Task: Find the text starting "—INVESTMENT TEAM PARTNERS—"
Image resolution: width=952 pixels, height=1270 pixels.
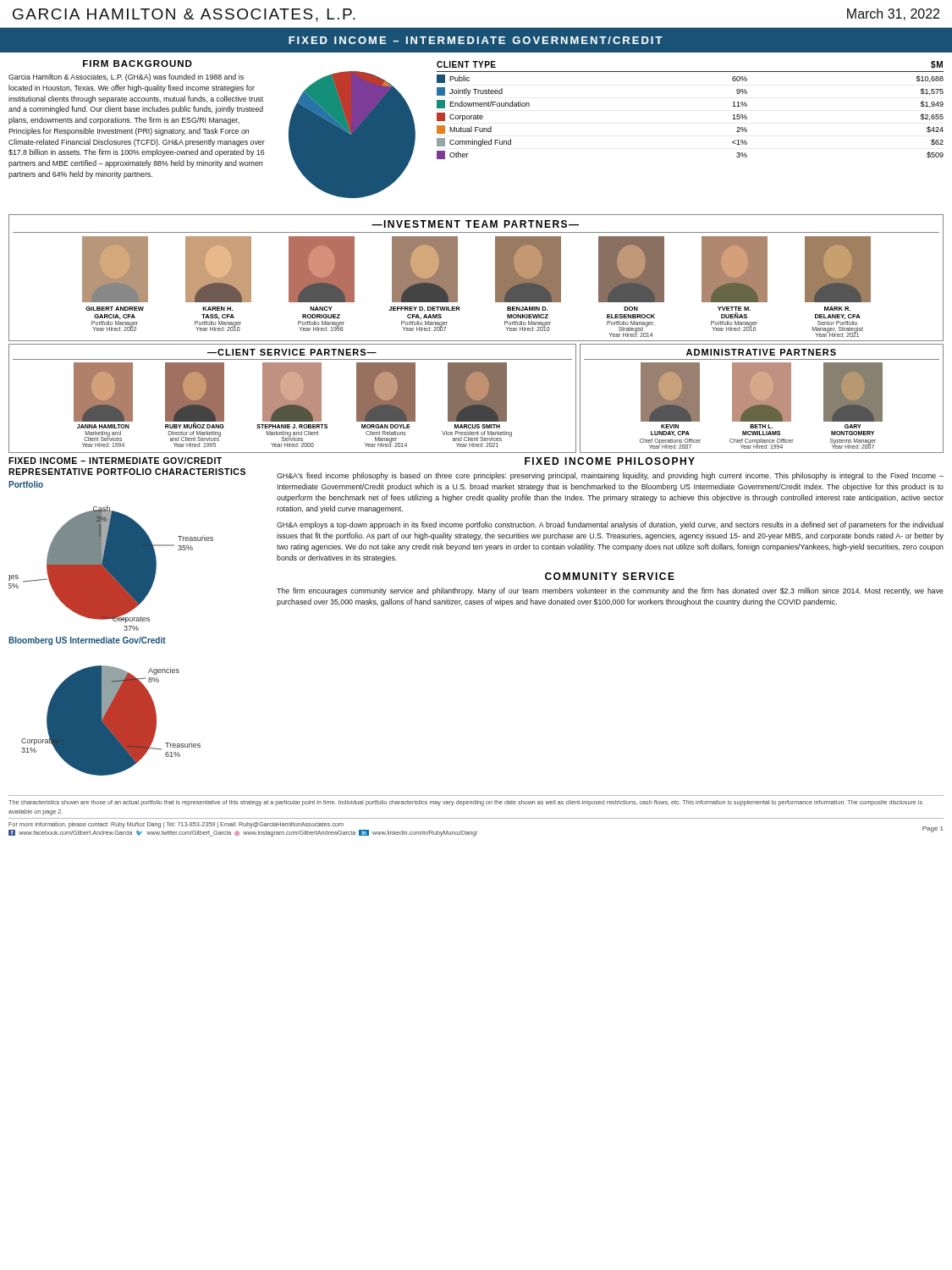Action: point(476,224)
